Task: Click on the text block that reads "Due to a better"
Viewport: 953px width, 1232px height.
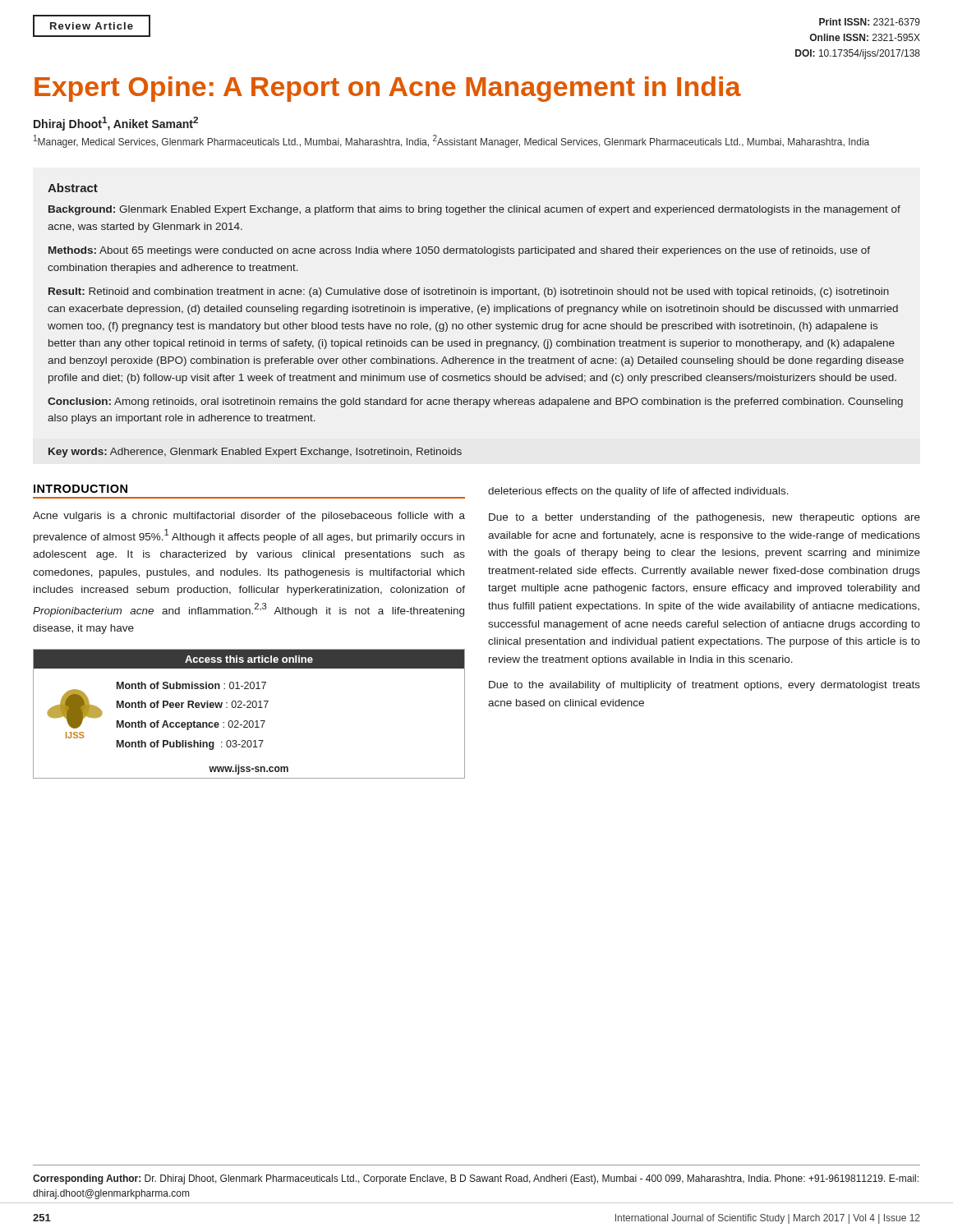Action: pyautogui.click(x=704, y=588)
